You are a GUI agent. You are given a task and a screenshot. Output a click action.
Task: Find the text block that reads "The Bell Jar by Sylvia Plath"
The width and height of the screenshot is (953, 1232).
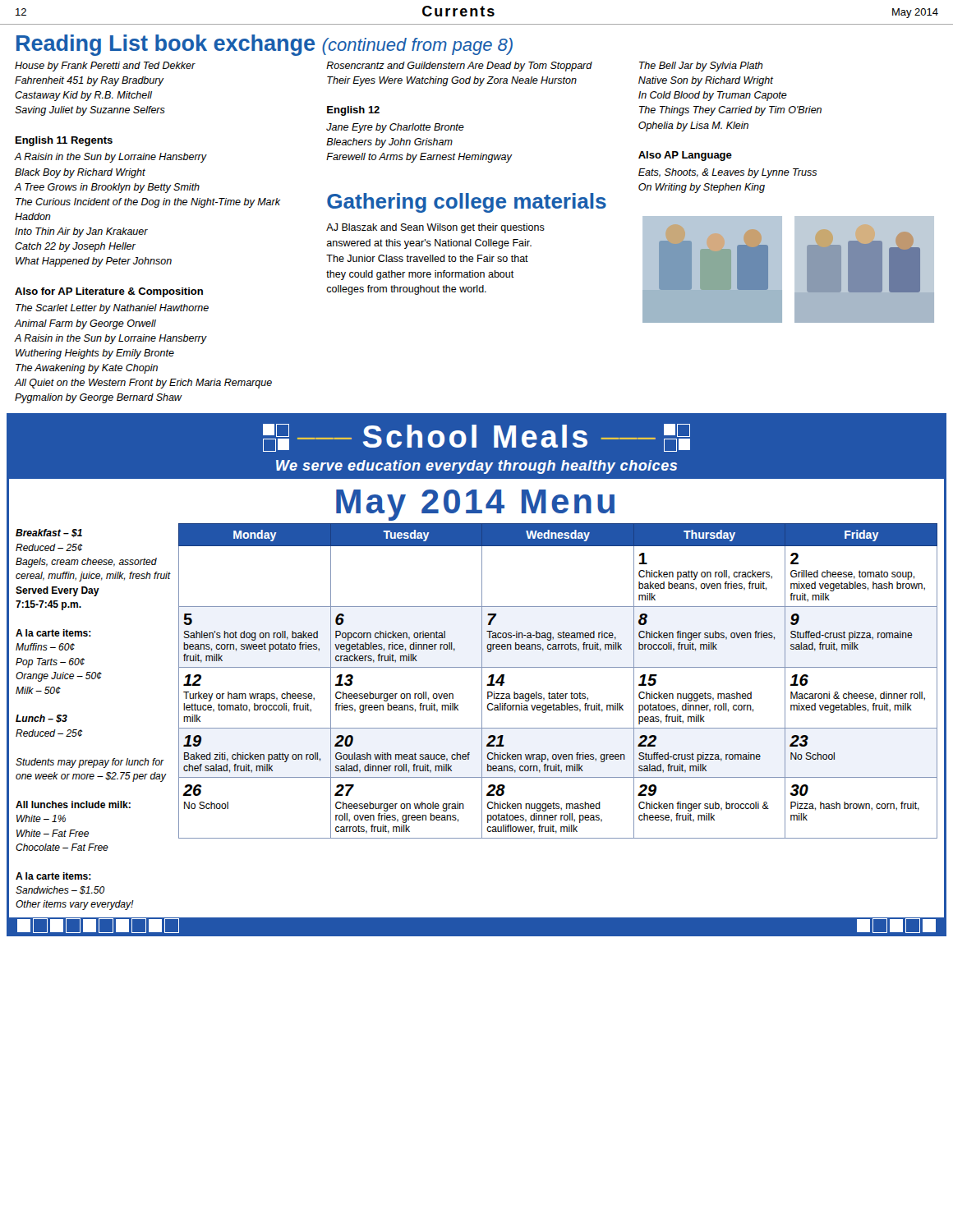730,95
